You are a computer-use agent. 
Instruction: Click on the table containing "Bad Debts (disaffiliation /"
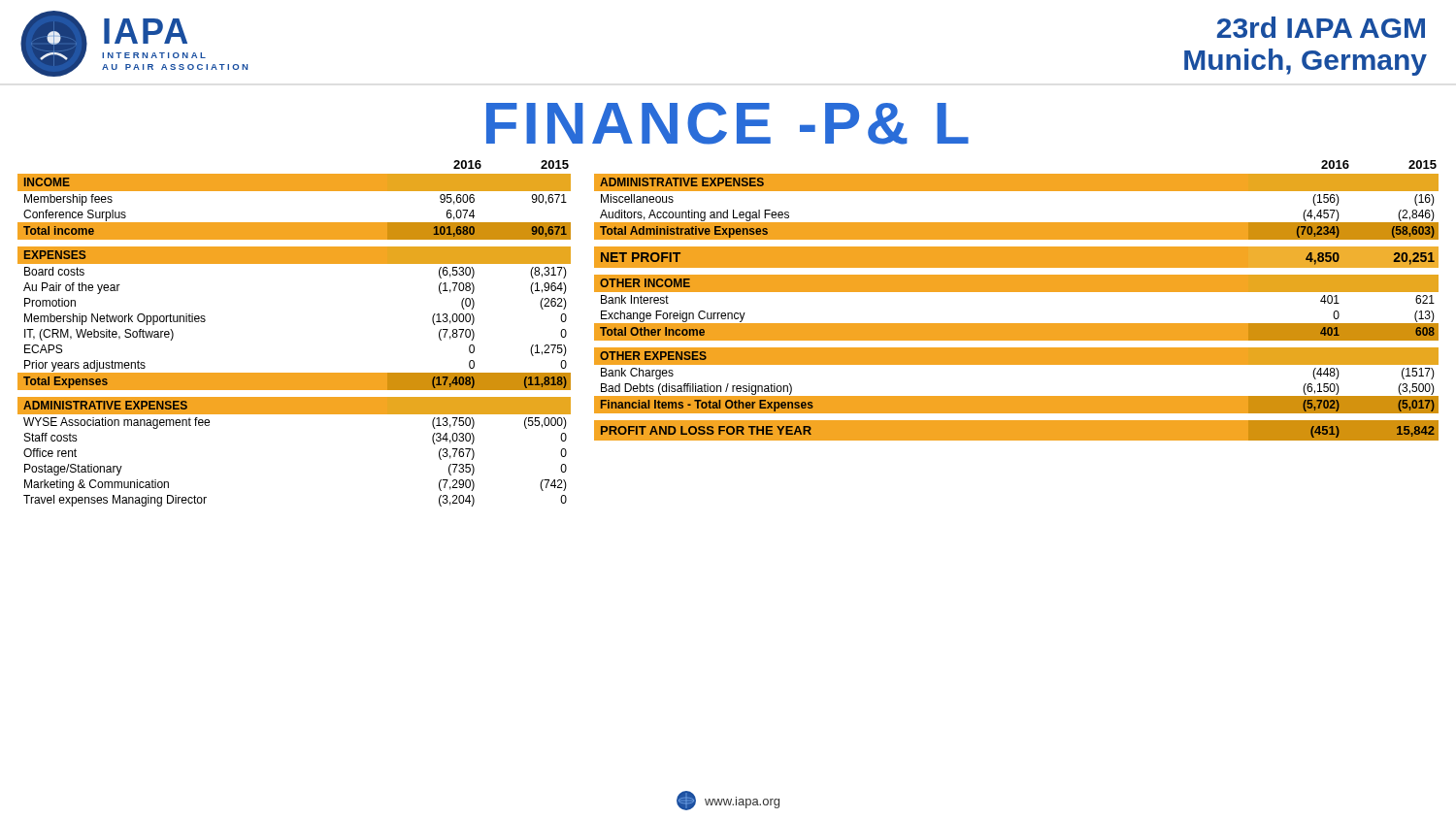[1016, 299]
